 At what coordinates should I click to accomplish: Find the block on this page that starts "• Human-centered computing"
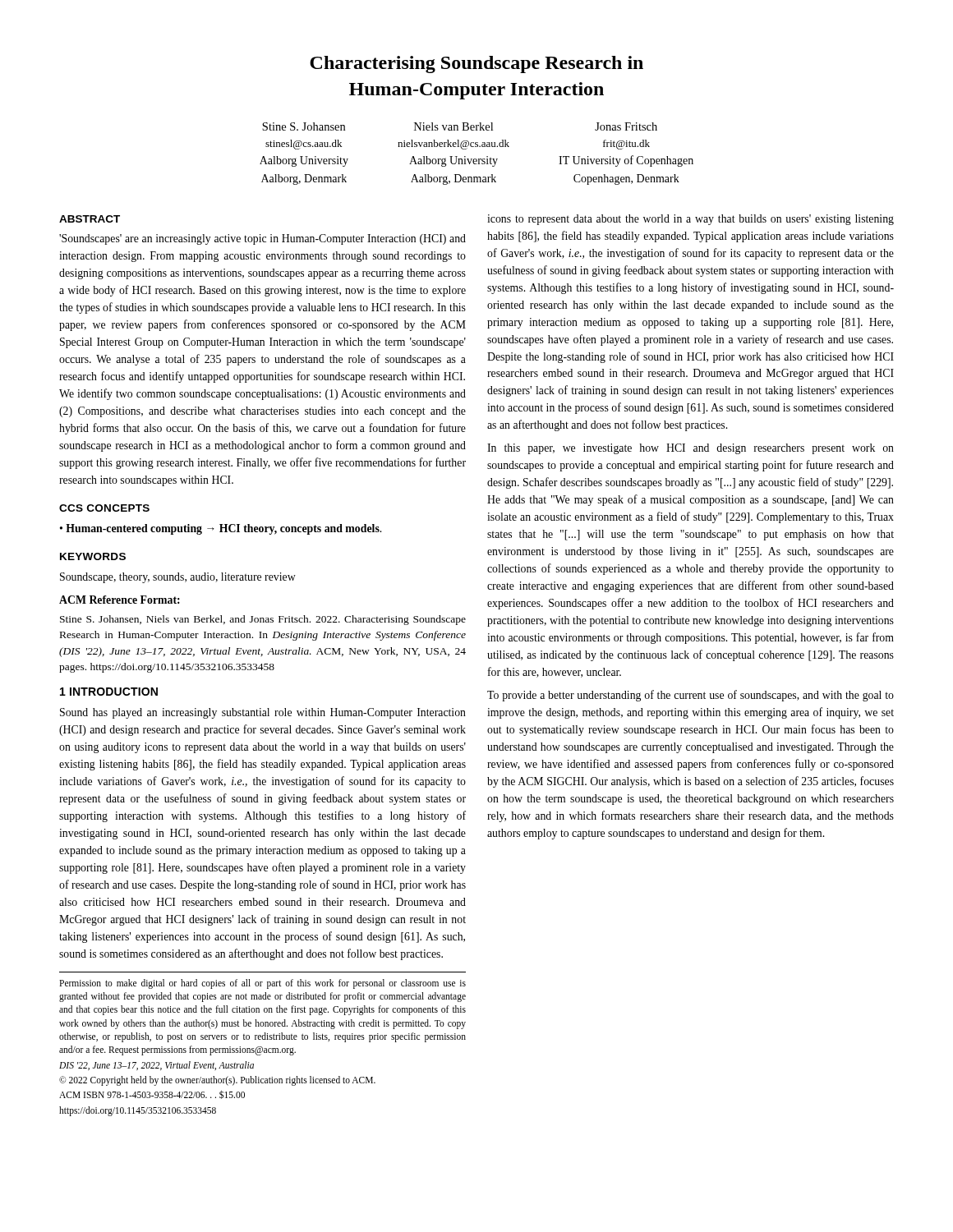click(263, 530)
